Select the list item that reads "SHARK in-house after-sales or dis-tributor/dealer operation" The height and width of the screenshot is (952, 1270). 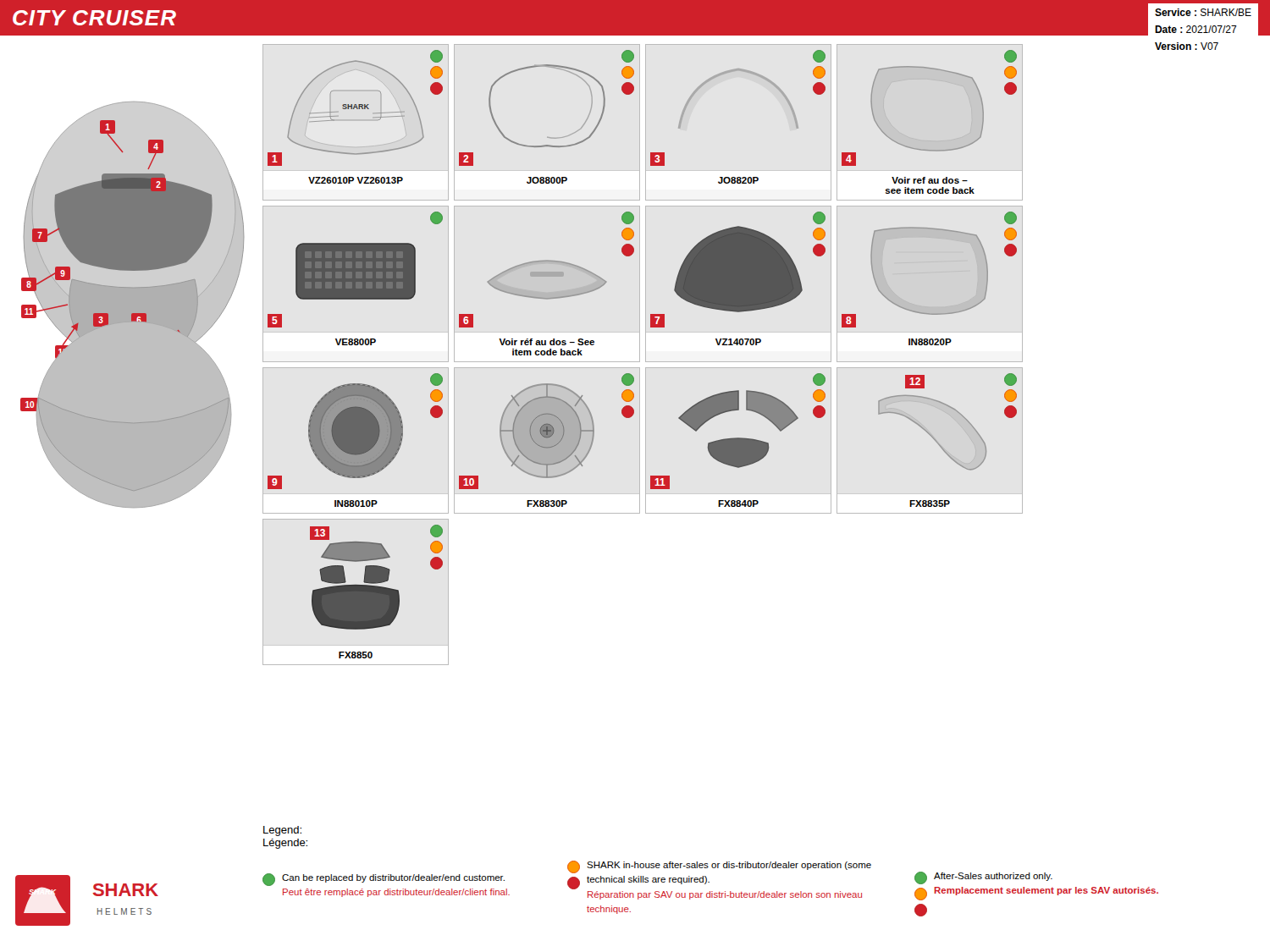point(728,887)
